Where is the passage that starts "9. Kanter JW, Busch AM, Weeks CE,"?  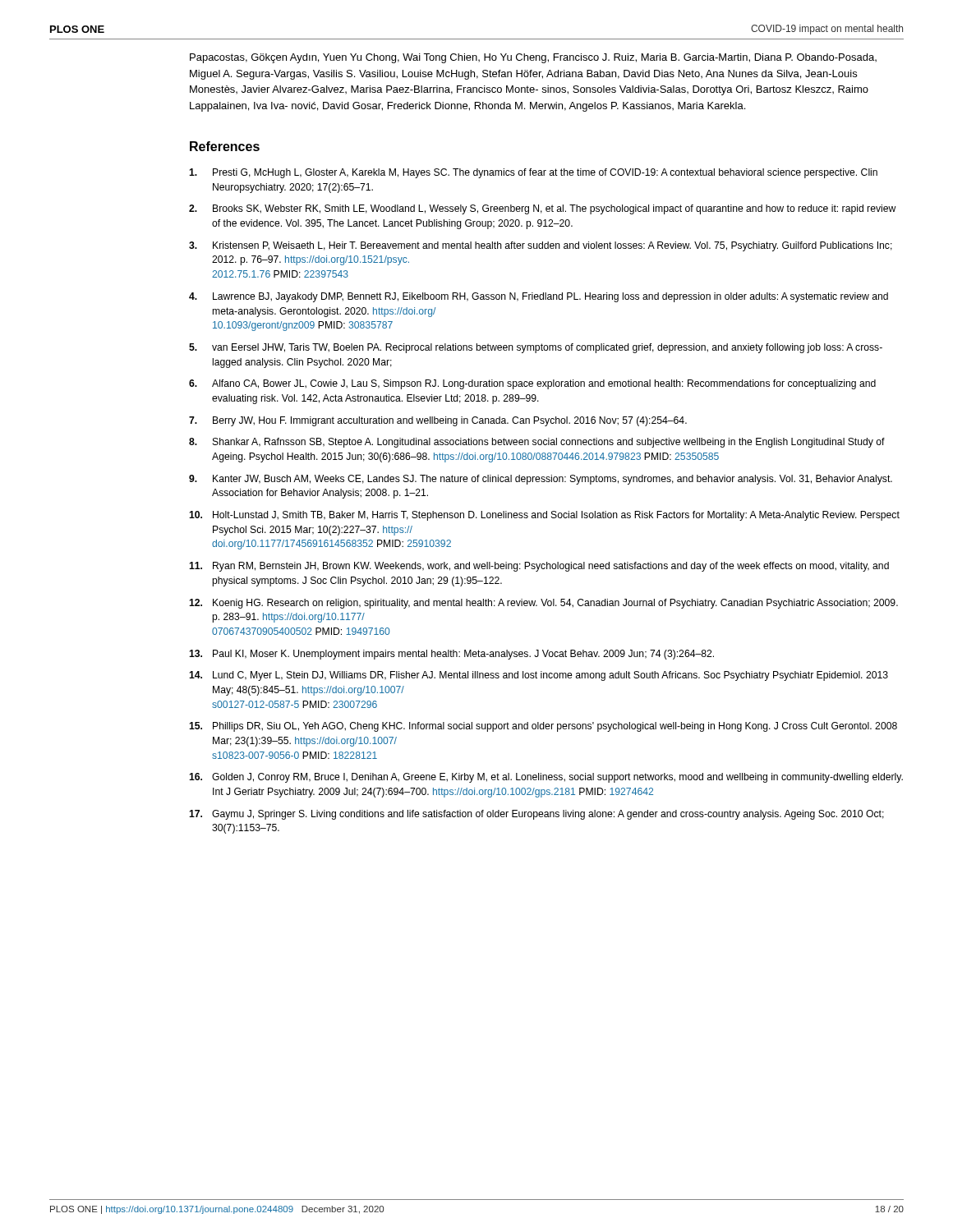tap(546, 487)
